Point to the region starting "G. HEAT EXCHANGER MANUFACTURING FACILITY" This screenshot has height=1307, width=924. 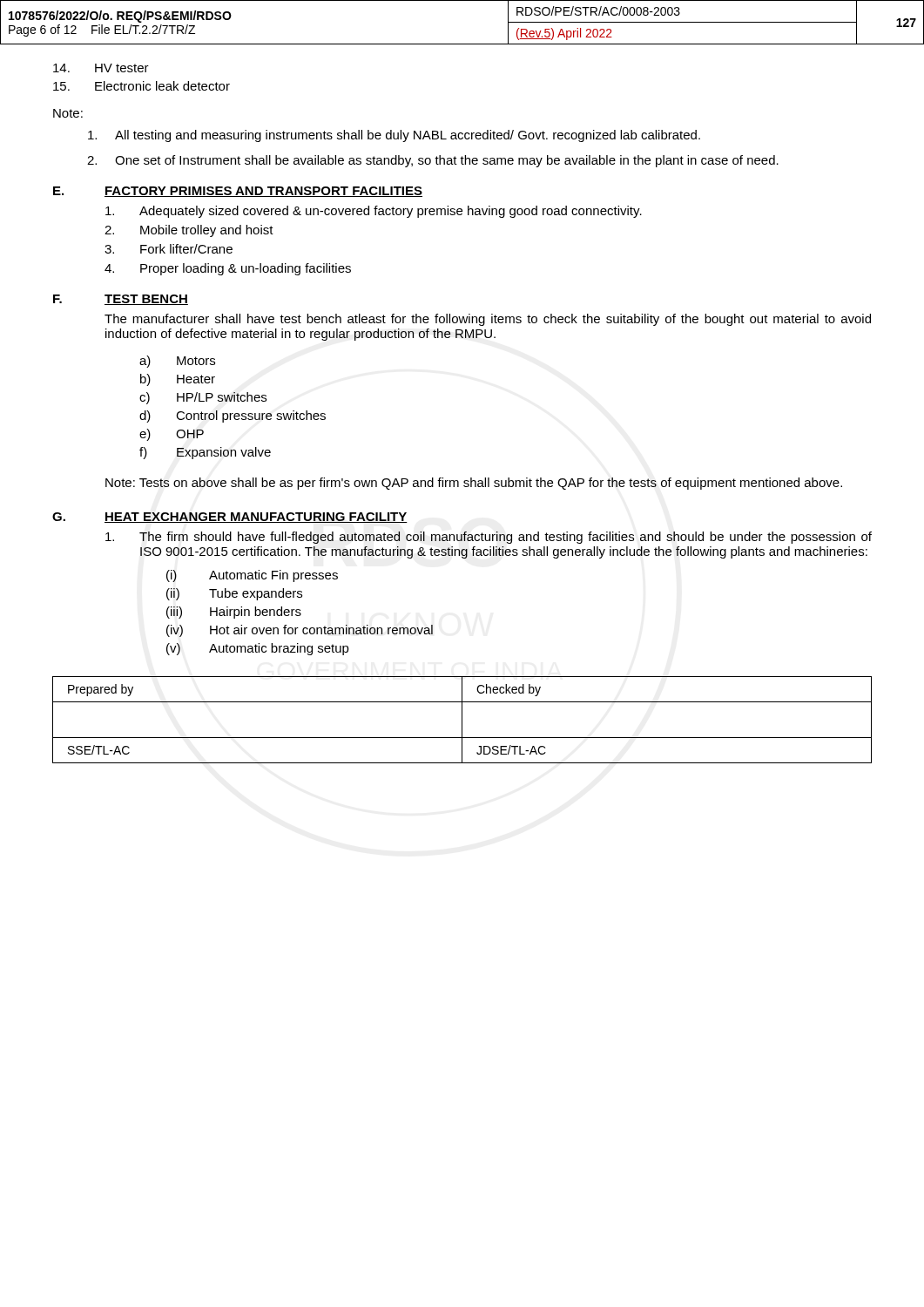point(230,516)
